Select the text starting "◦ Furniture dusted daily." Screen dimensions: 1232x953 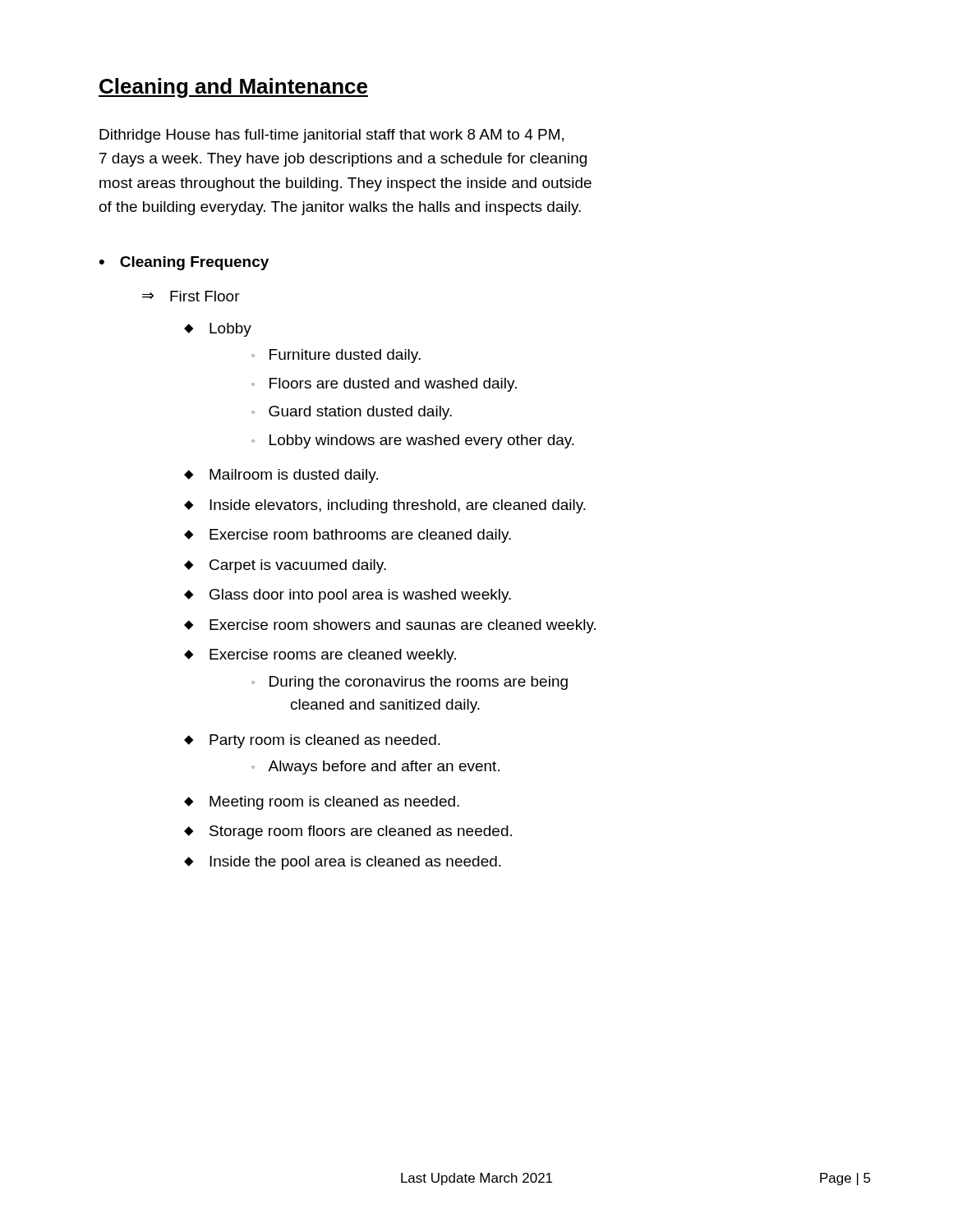[x=337, y=355]
